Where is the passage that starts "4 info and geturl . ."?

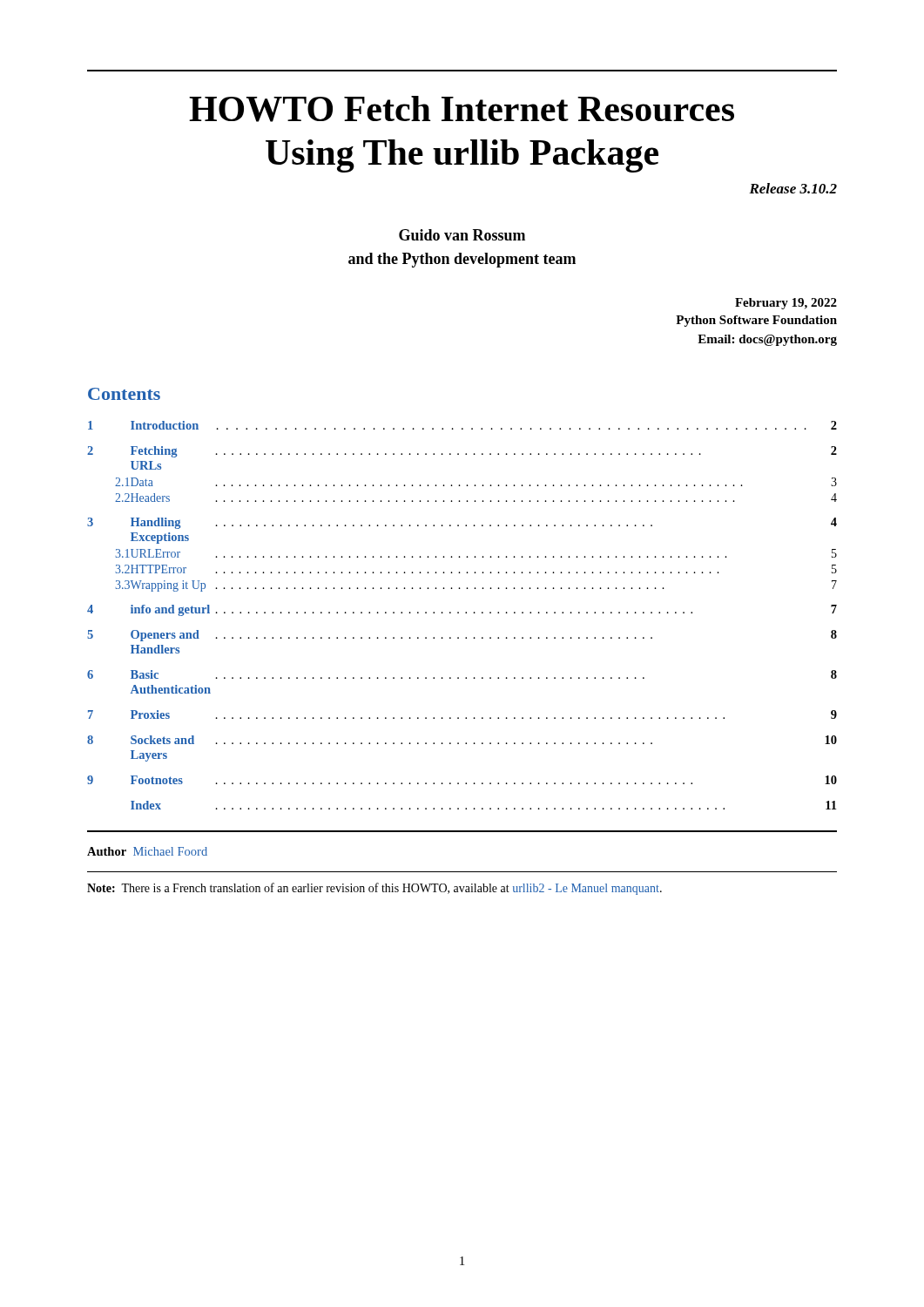[x=462, y=610]
